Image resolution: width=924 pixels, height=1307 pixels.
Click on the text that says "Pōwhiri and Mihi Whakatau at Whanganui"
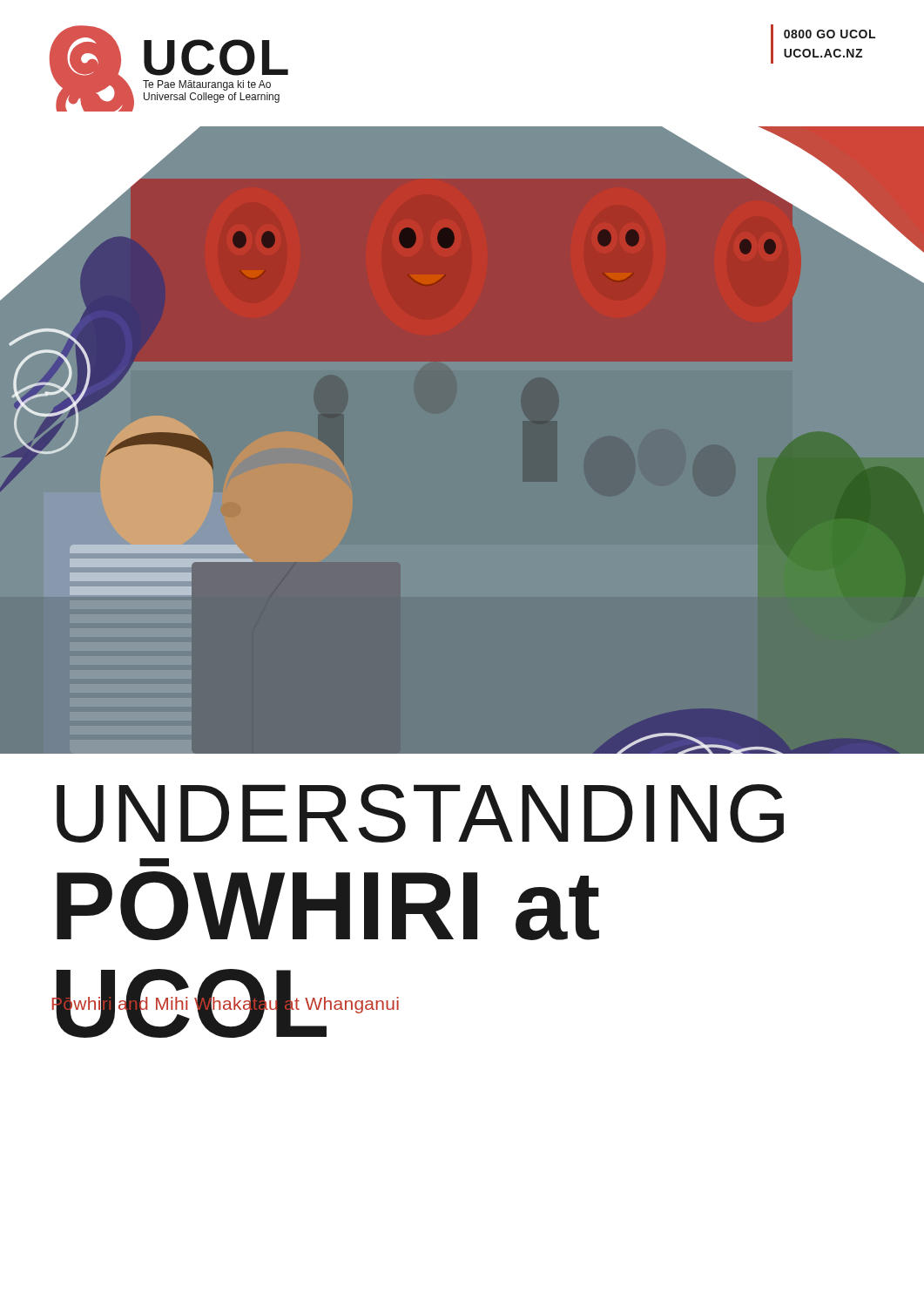[x=225, y=1003]
